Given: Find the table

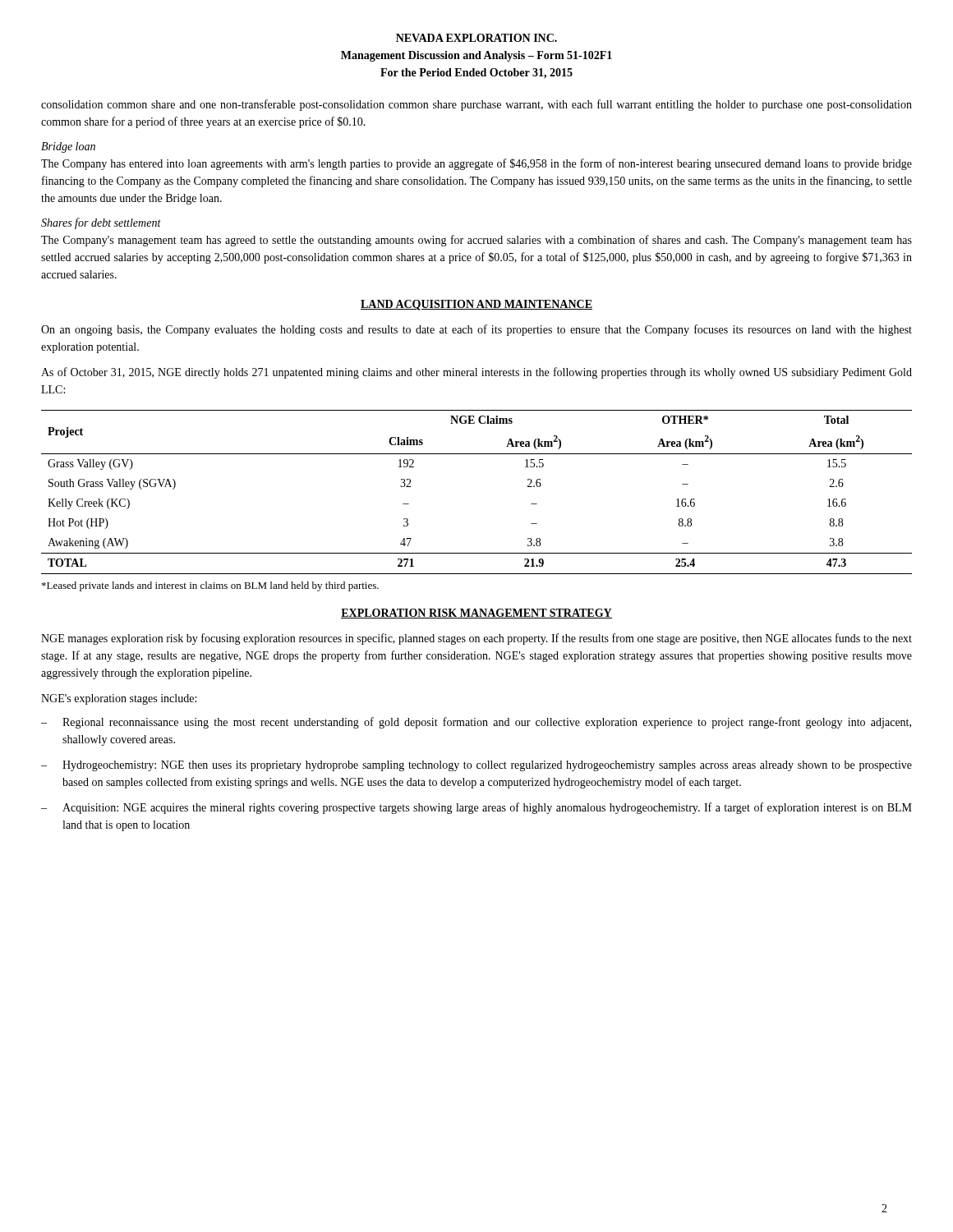Looking at the screenshot, I should point(476,492).
